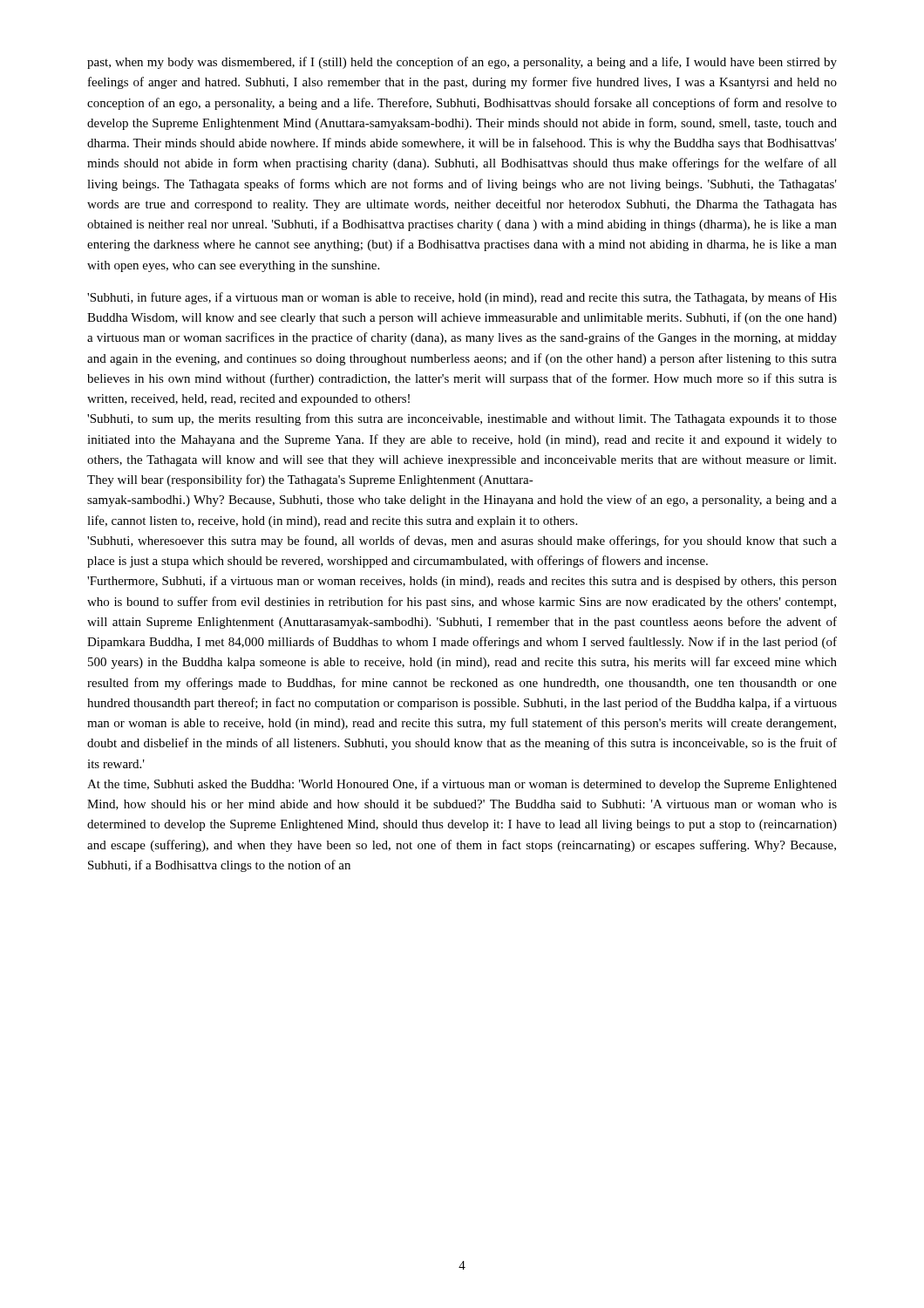Click the passage that begins "past, when my body was"
The image size is (924, 1308).
462,163
